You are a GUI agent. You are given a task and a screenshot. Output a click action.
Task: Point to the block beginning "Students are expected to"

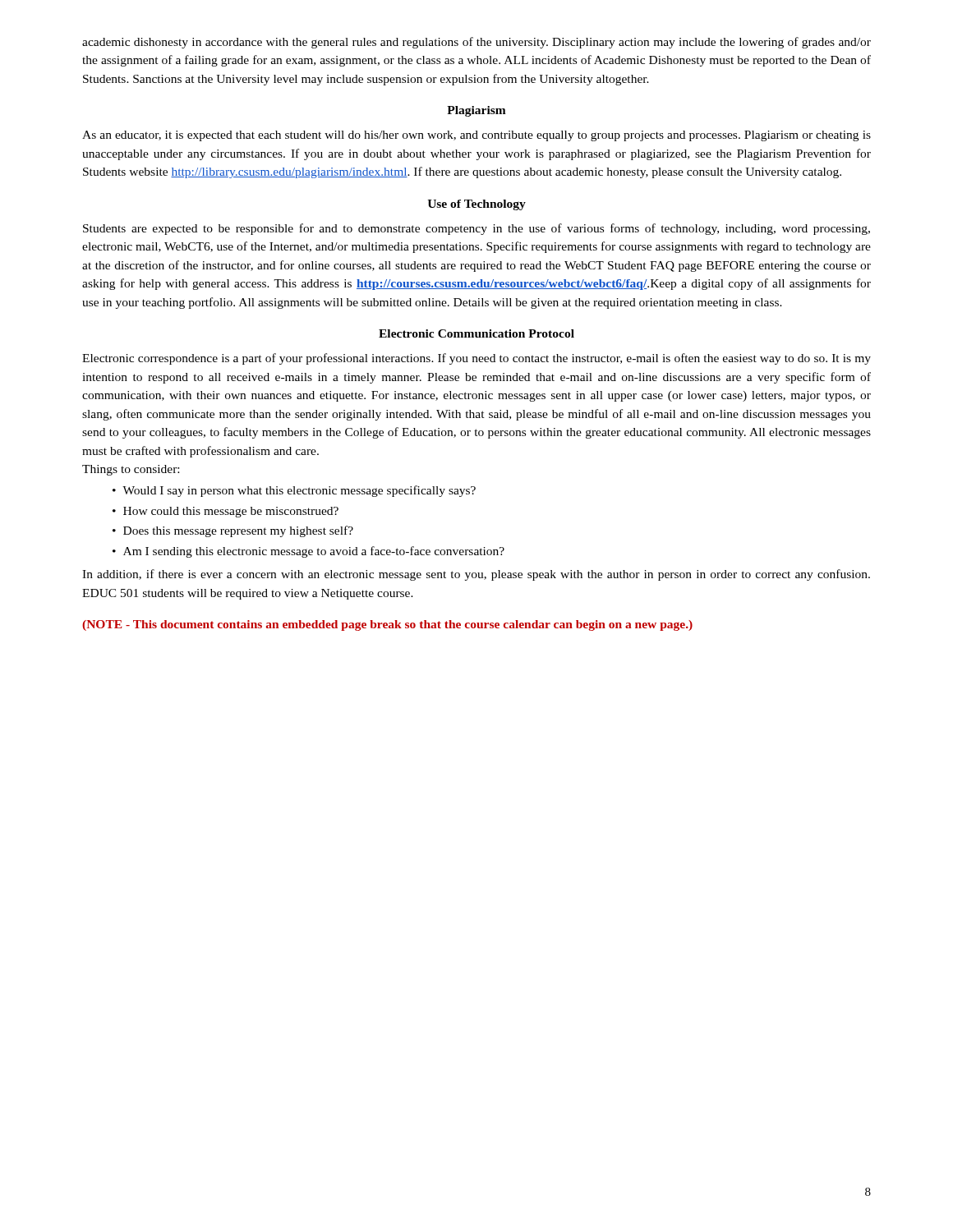tap(476, 265)
